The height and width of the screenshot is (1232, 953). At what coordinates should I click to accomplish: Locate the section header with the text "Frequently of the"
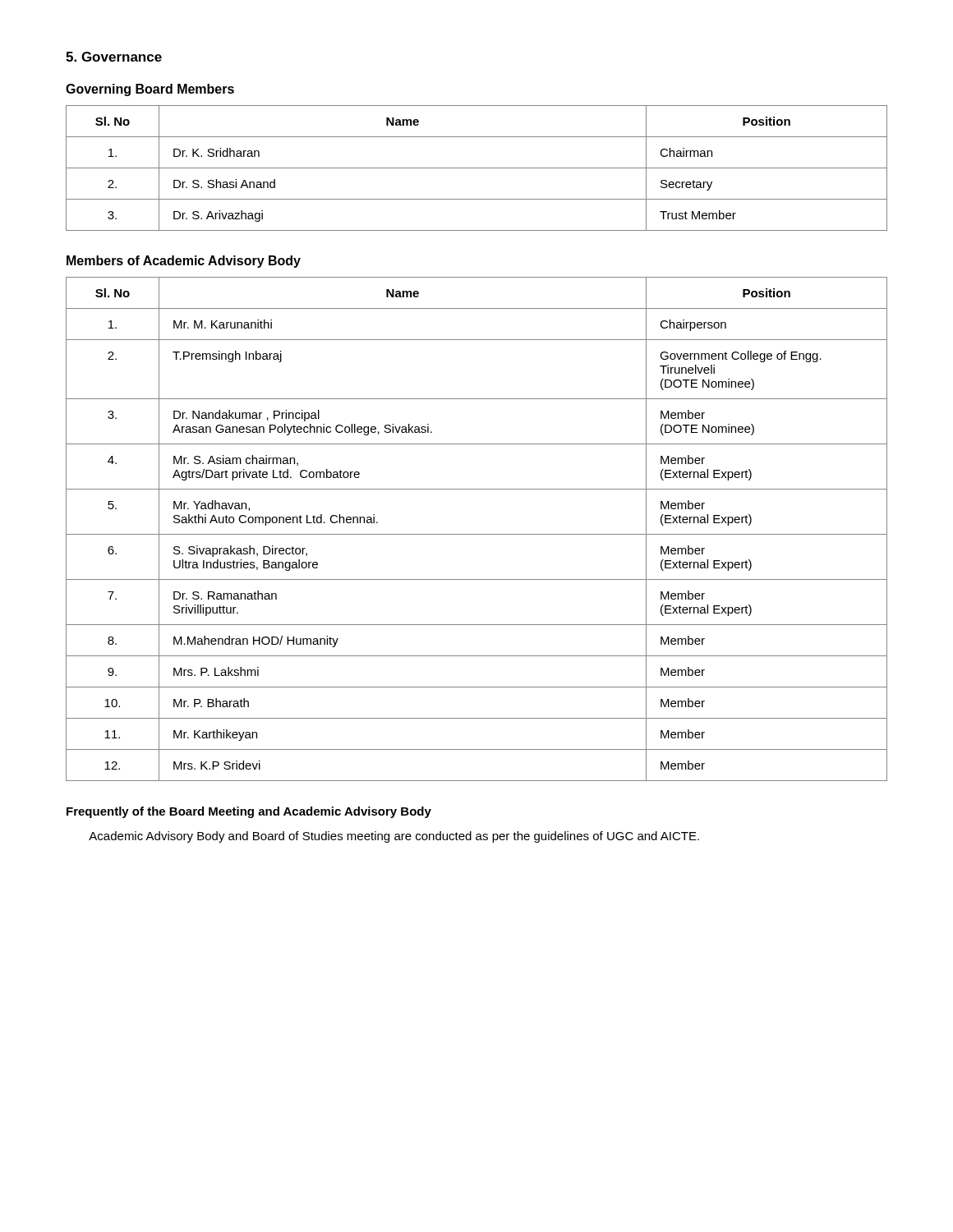(248, 811)
